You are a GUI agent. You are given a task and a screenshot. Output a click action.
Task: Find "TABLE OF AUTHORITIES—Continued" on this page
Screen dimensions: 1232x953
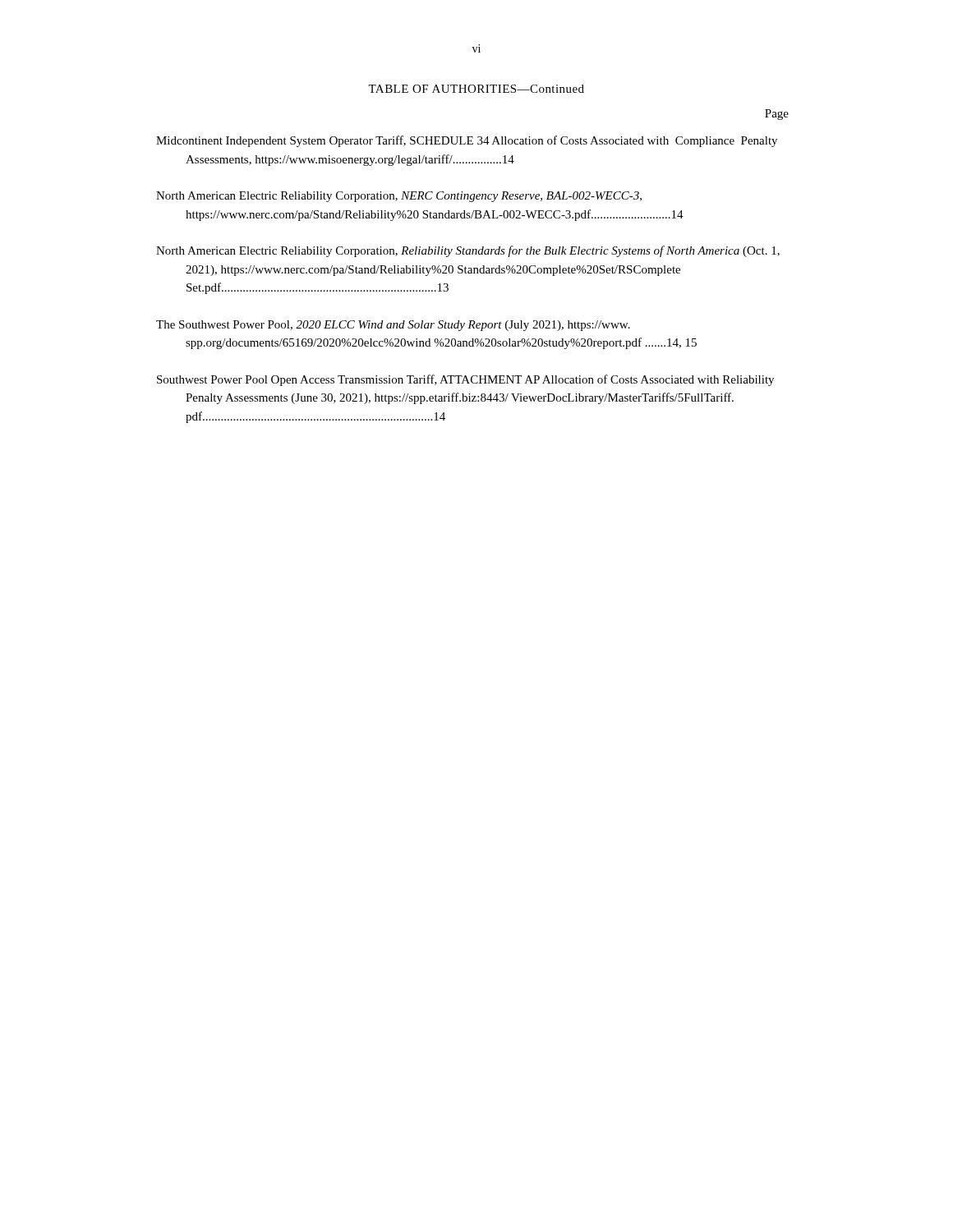pyautogui.click(x=476, y=89)
